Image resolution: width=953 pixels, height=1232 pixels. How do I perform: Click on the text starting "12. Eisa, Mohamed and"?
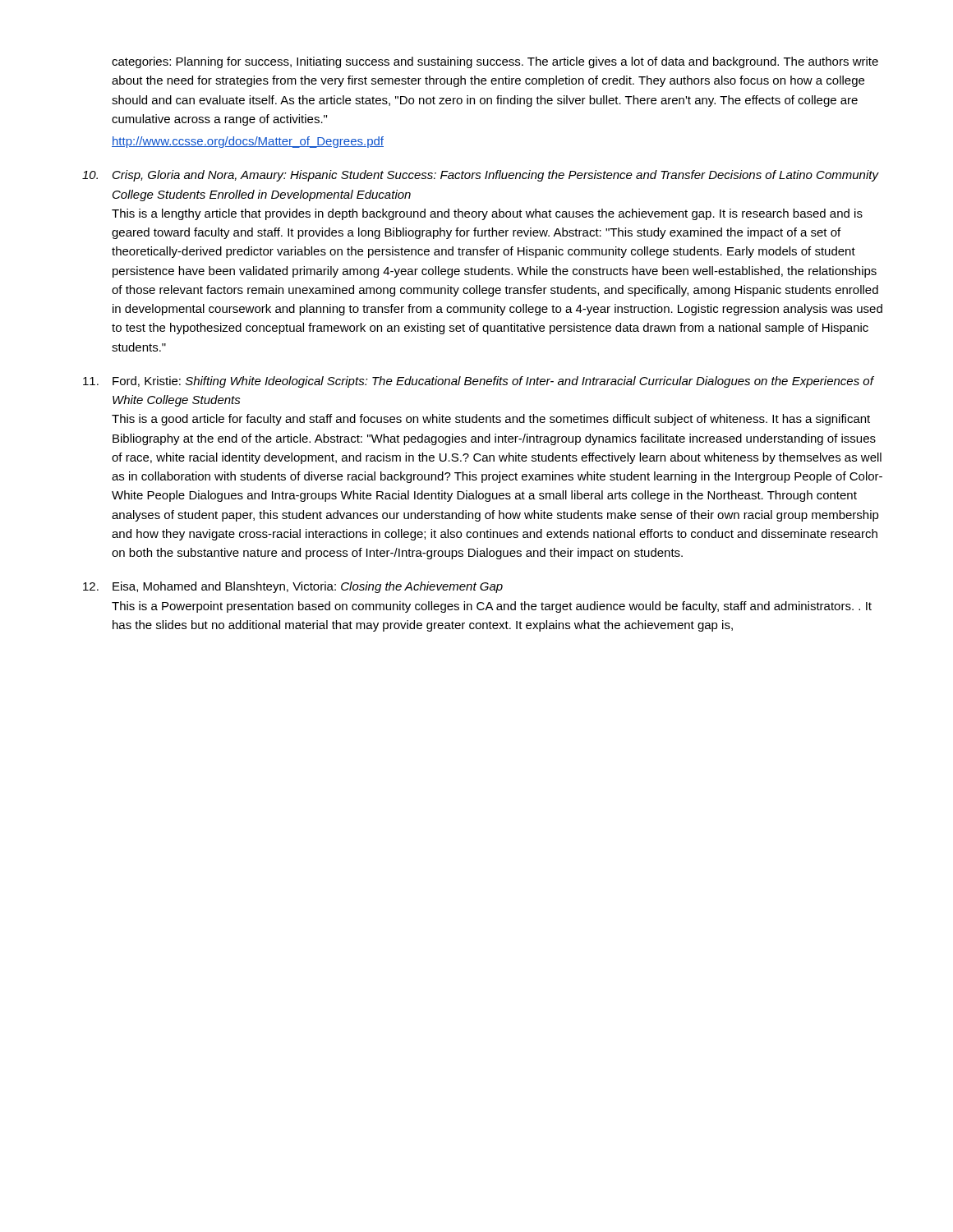[x=485, y=605]
